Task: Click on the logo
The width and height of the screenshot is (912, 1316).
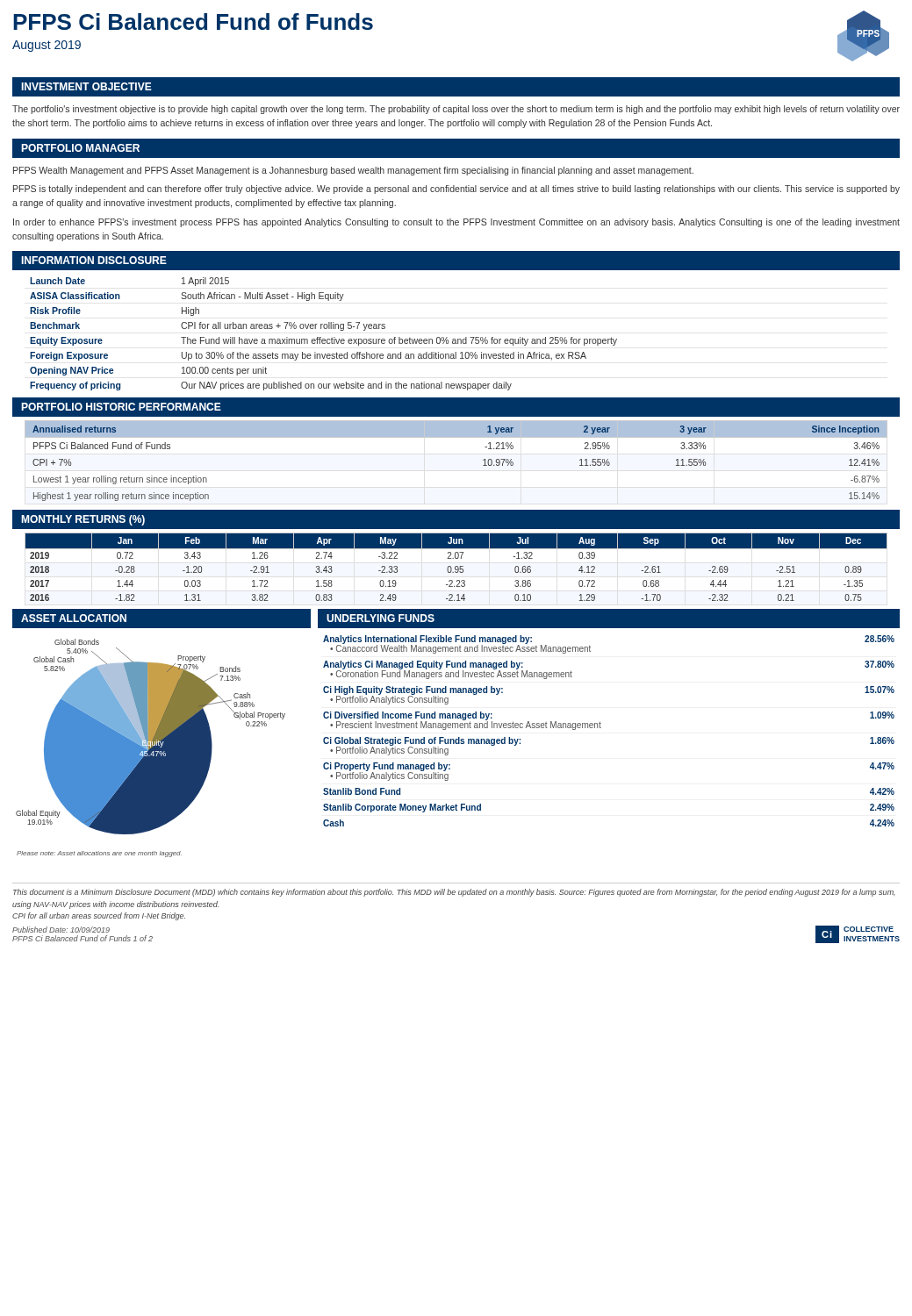Action: tap(864, 39)
